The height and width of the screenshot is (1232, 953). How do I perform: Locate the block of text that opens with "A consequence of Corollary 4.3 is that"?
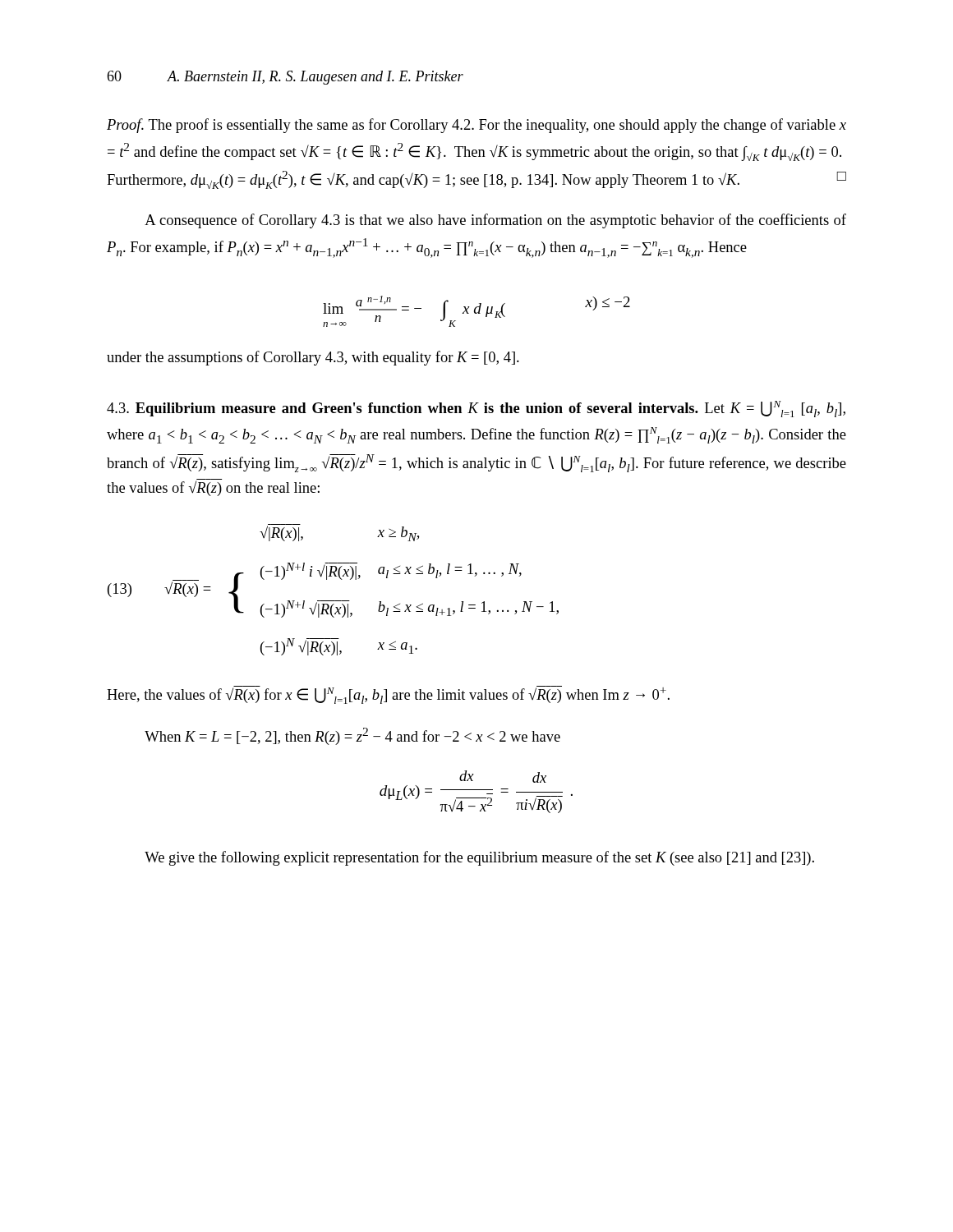coord(476,235)
